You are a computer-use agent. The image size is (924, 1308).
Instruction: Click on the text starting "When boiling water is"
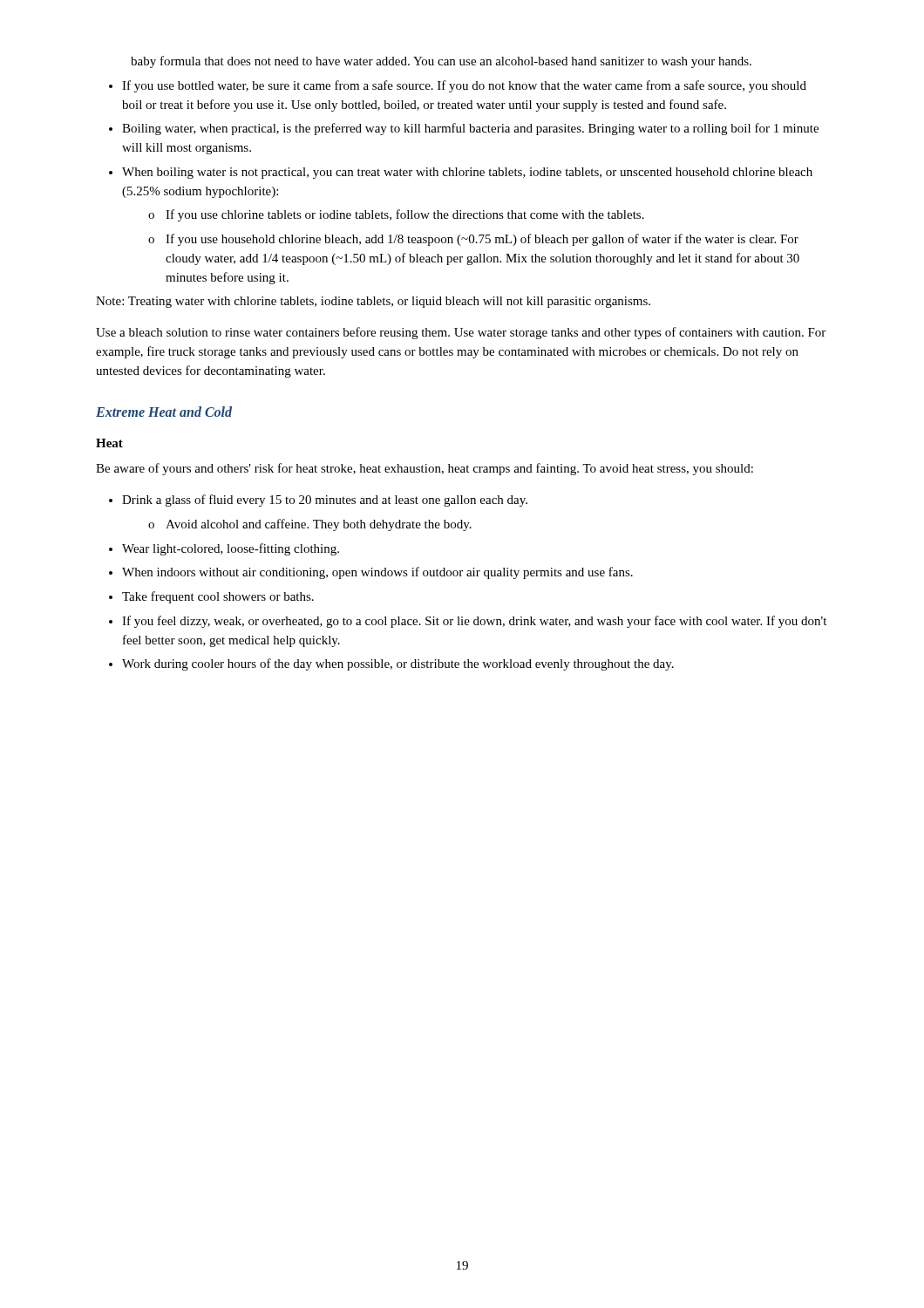point(475,226)
